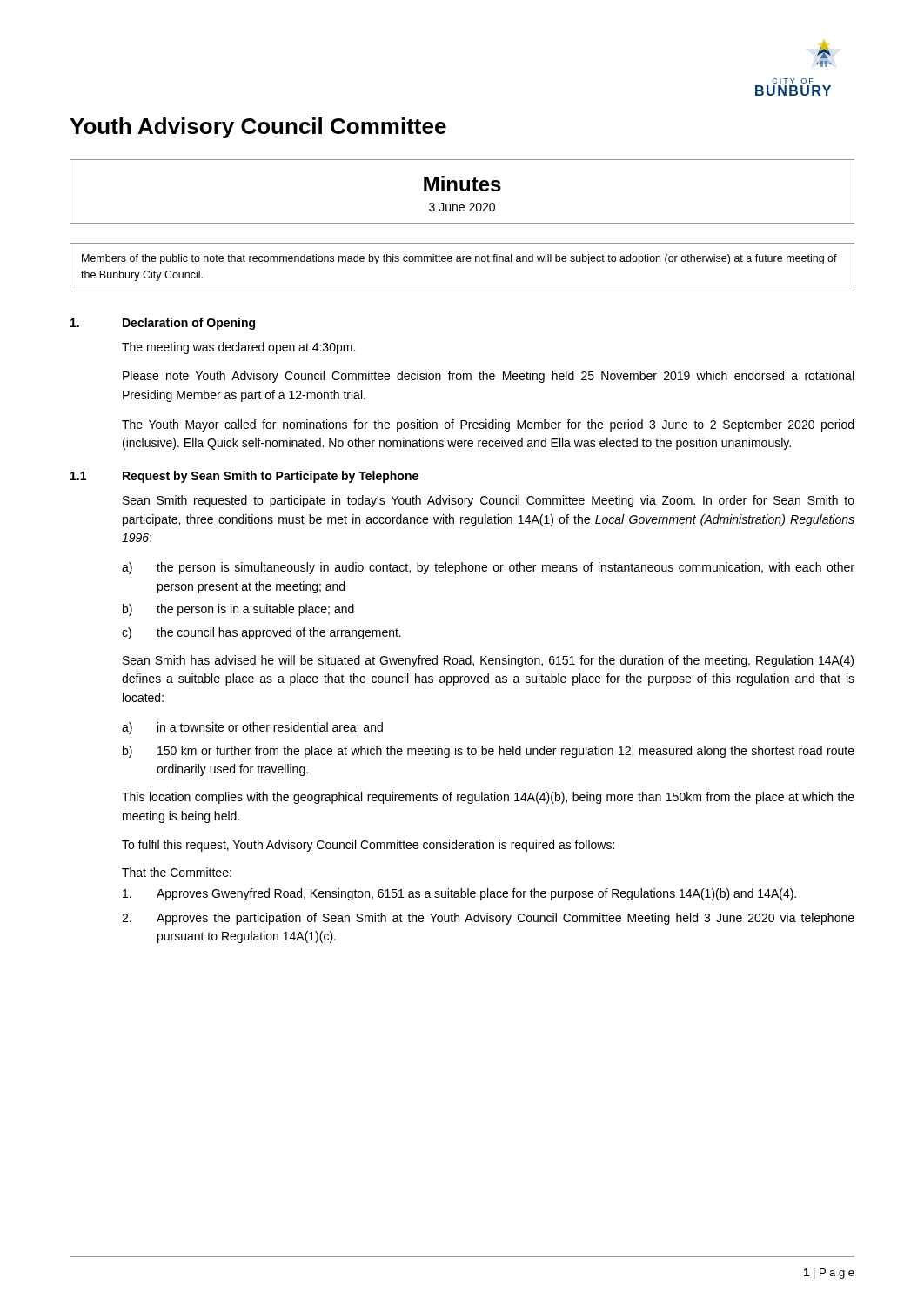The image size is (924, 1305).
Task: Find the text block with the text "To fulfil this request, Youth"
Action: [369, 845]
